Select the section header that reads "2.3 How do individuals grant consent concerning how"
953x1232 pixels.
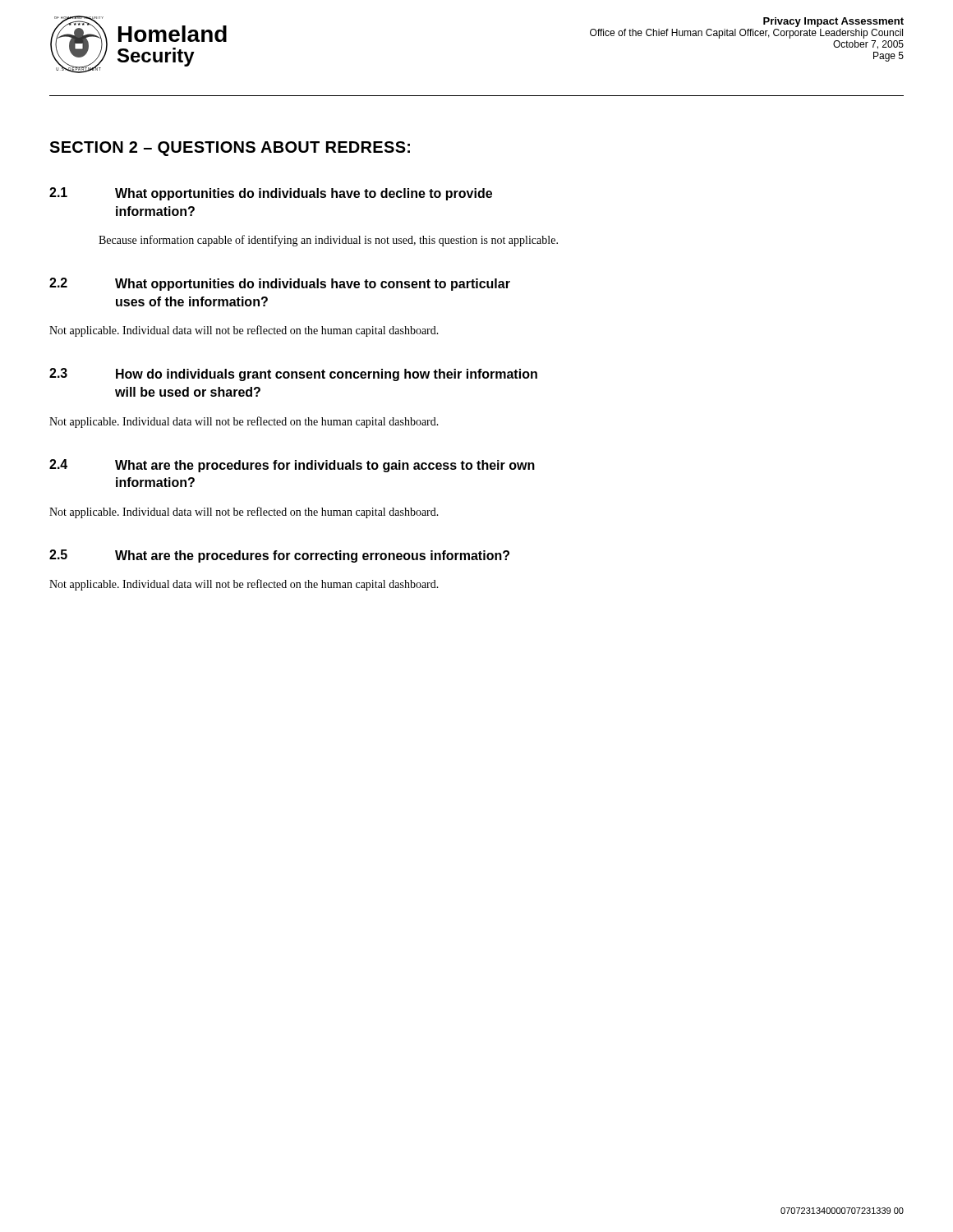[x=294, y=384]
